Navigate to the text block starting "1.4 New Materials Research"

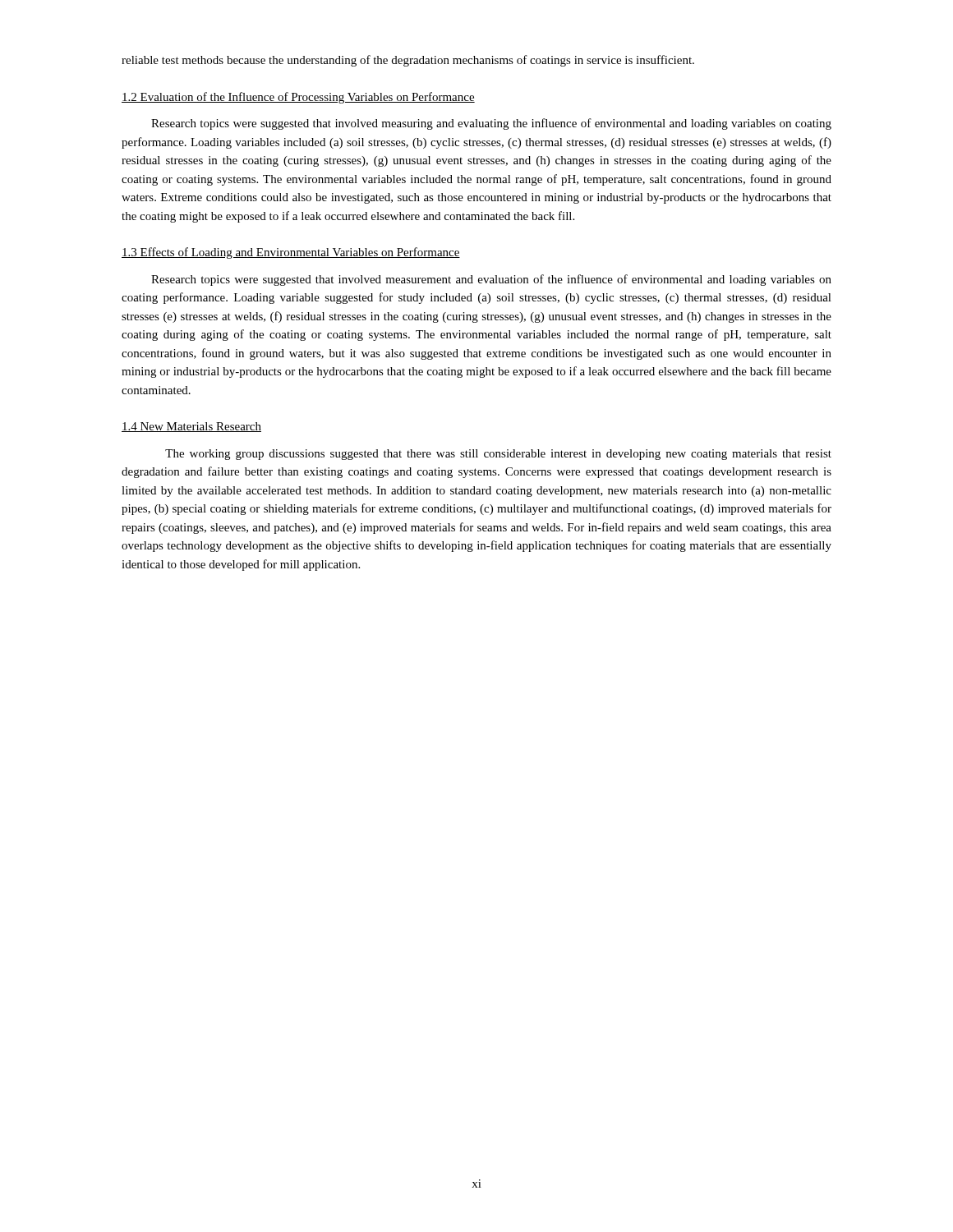pos(191,426)
